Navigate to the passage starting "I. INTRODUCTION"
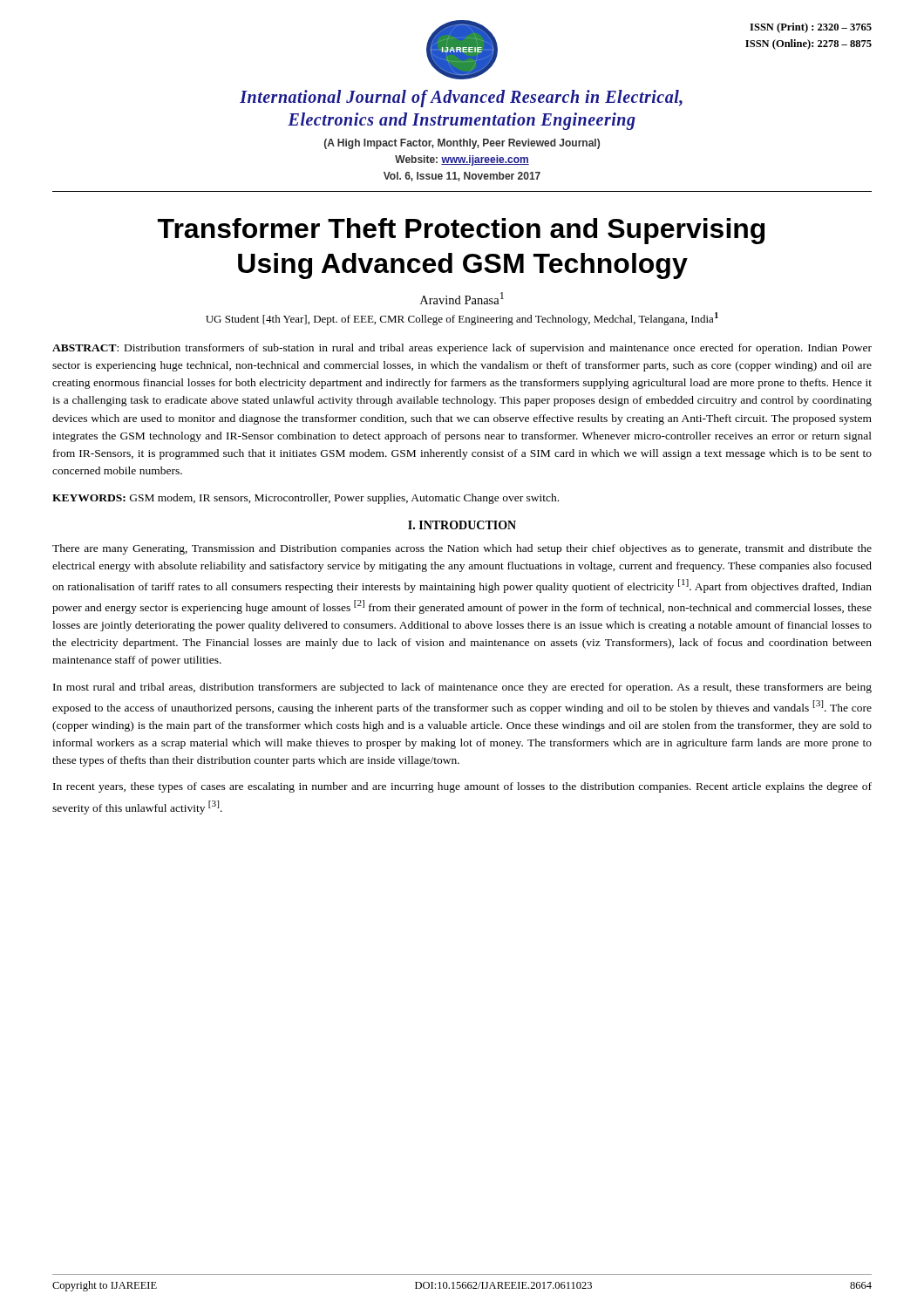 (462, 525)
